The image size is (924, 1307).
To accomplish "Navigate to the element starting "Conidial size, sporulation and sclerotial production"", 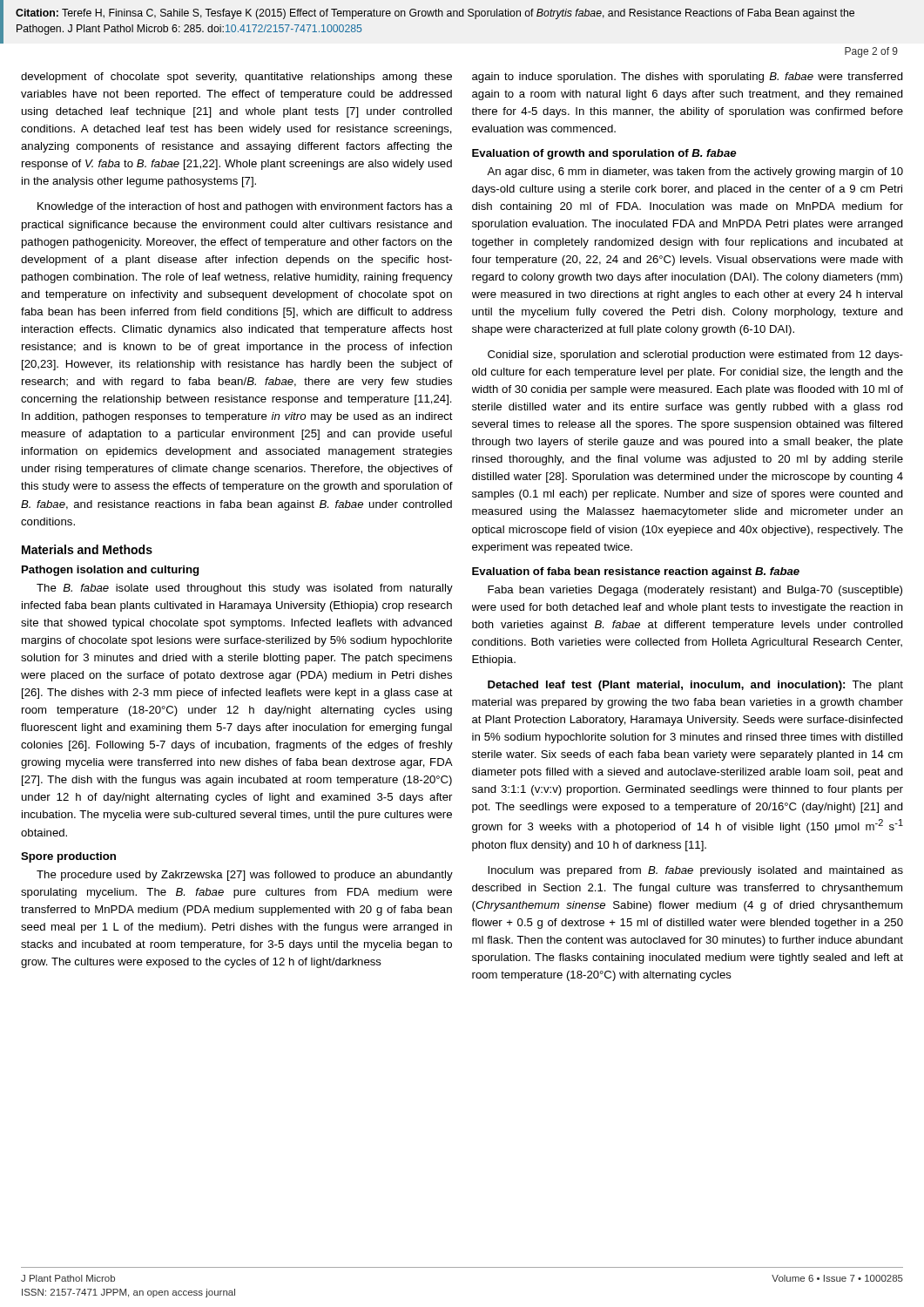I will point(687,451).
